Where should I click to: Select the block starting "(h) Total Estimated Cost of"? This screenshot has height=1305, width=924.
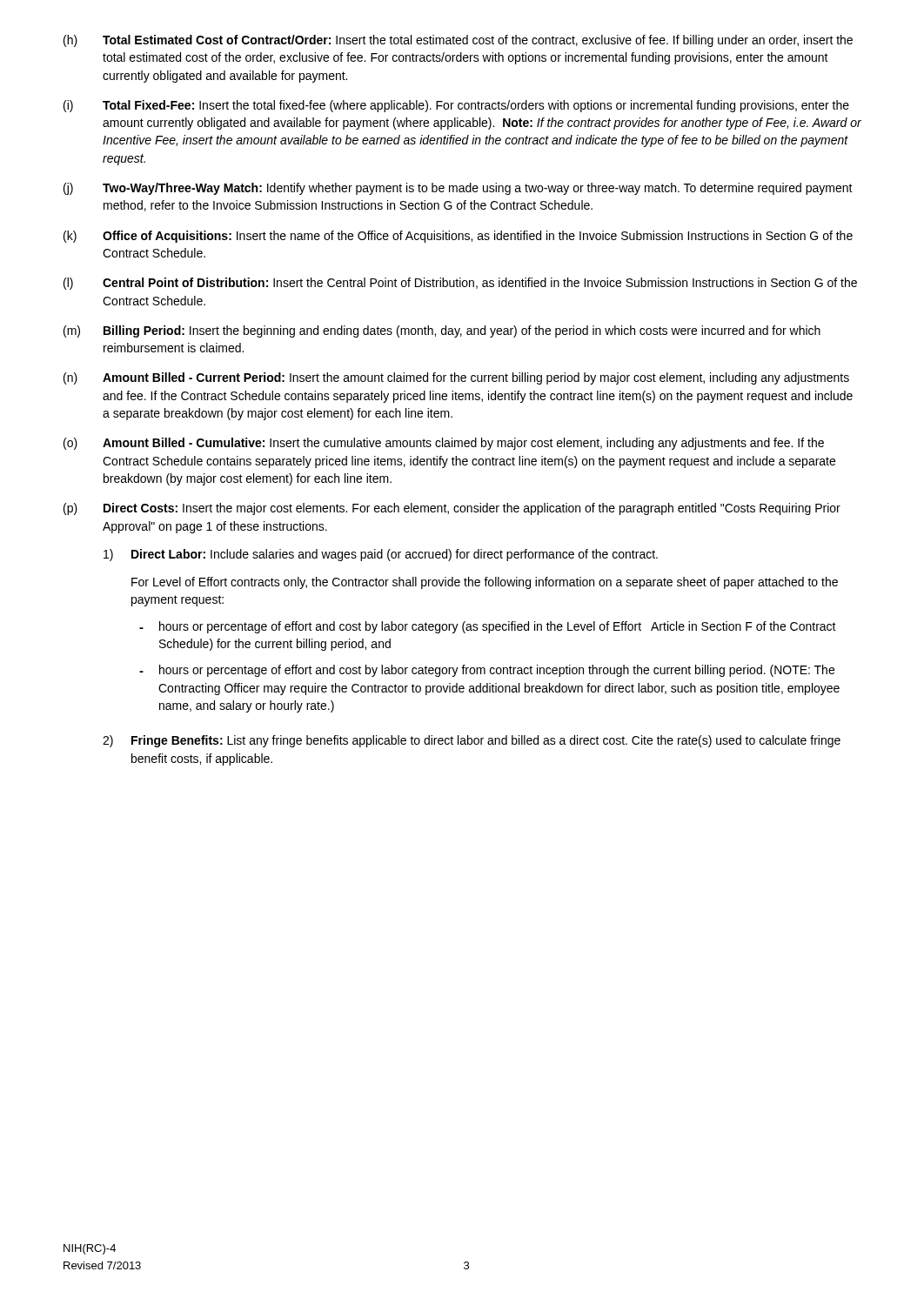[462, 58]
